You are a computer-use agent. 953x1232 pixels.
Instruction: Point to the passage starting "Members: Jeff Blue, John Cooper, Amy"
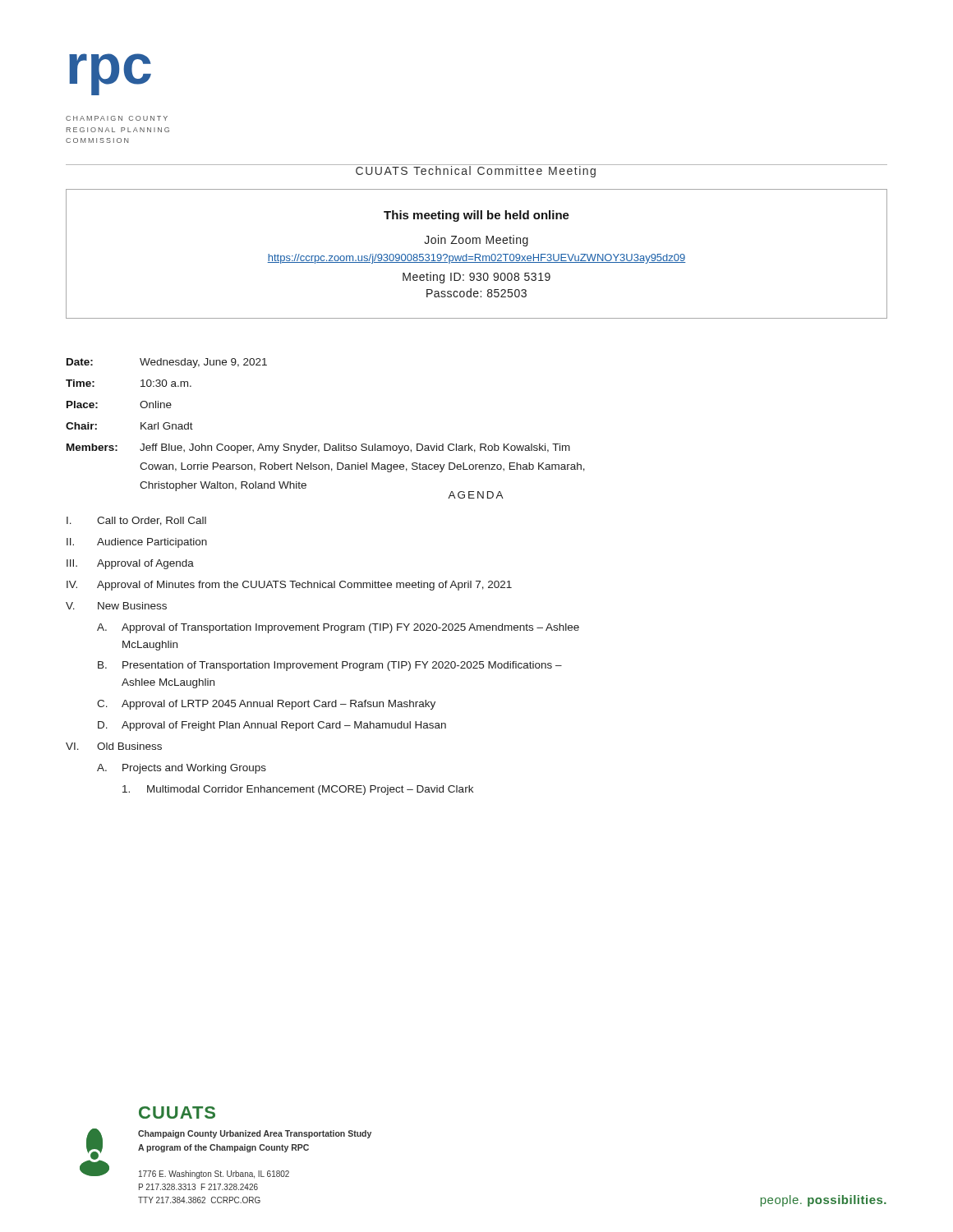click(326, 467)
